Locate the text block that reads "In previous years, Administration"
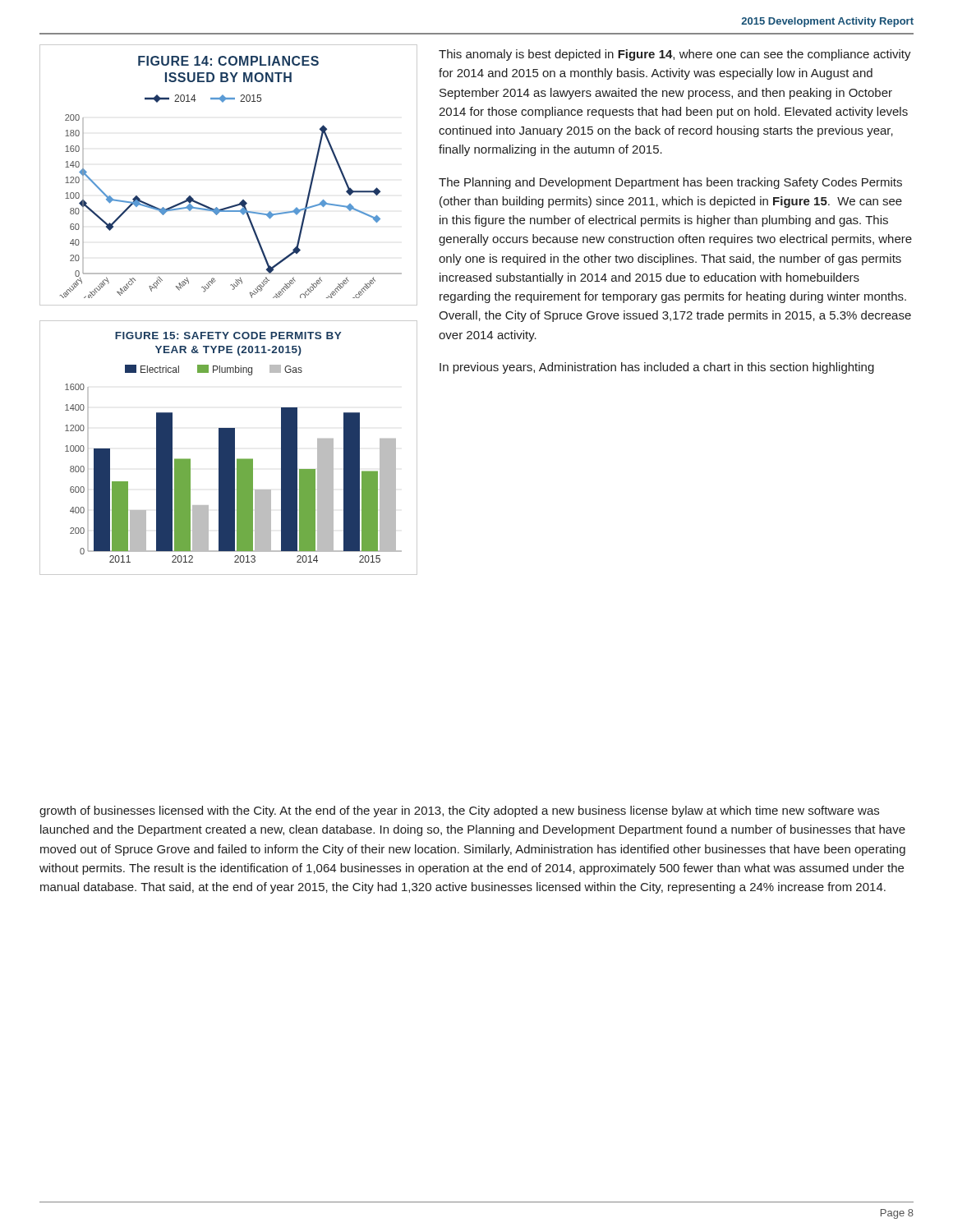This screenshot has width=953, height=1232. 657,367
